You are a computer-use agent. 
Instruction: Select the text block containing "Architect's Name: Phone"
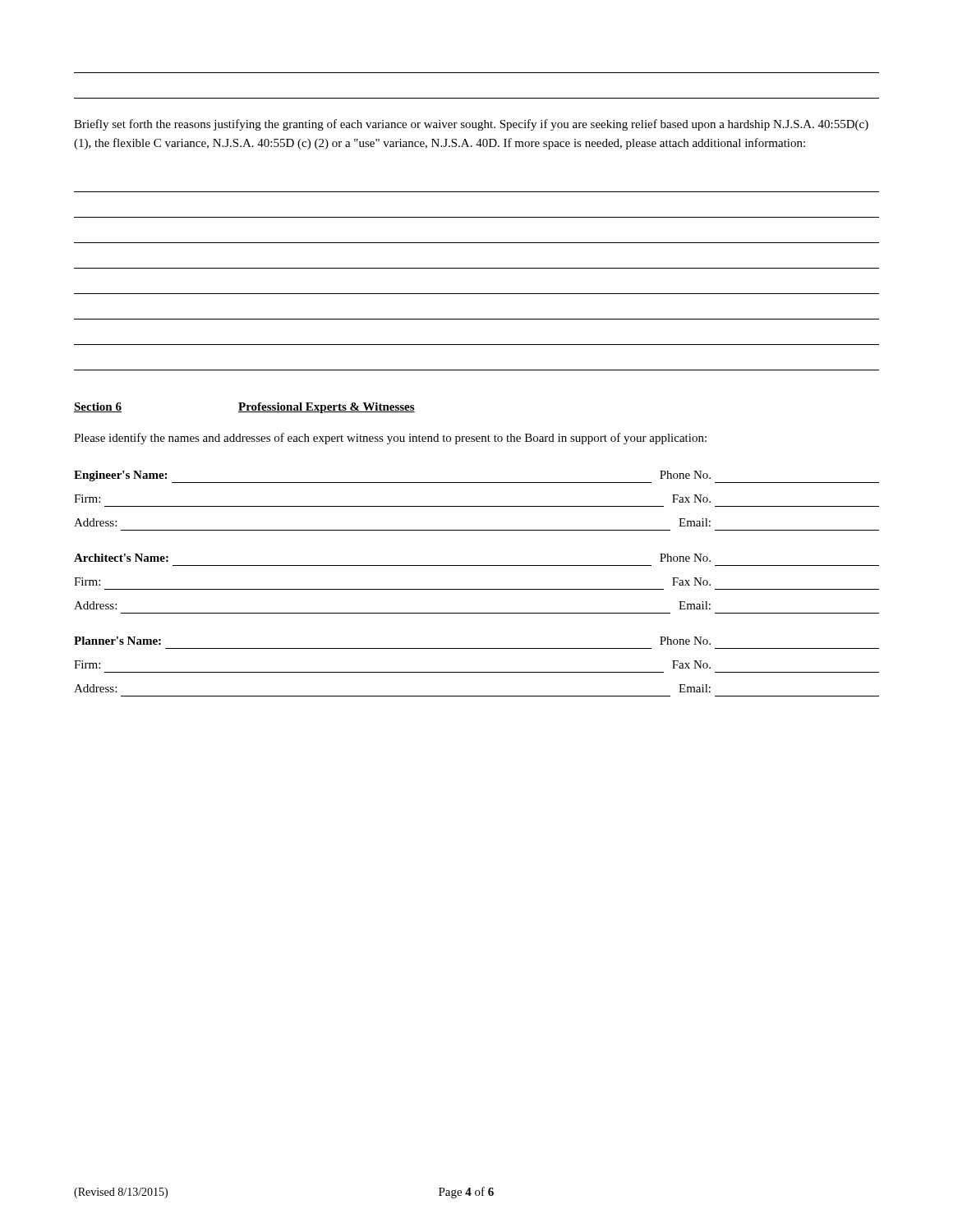tap(476, 582)
